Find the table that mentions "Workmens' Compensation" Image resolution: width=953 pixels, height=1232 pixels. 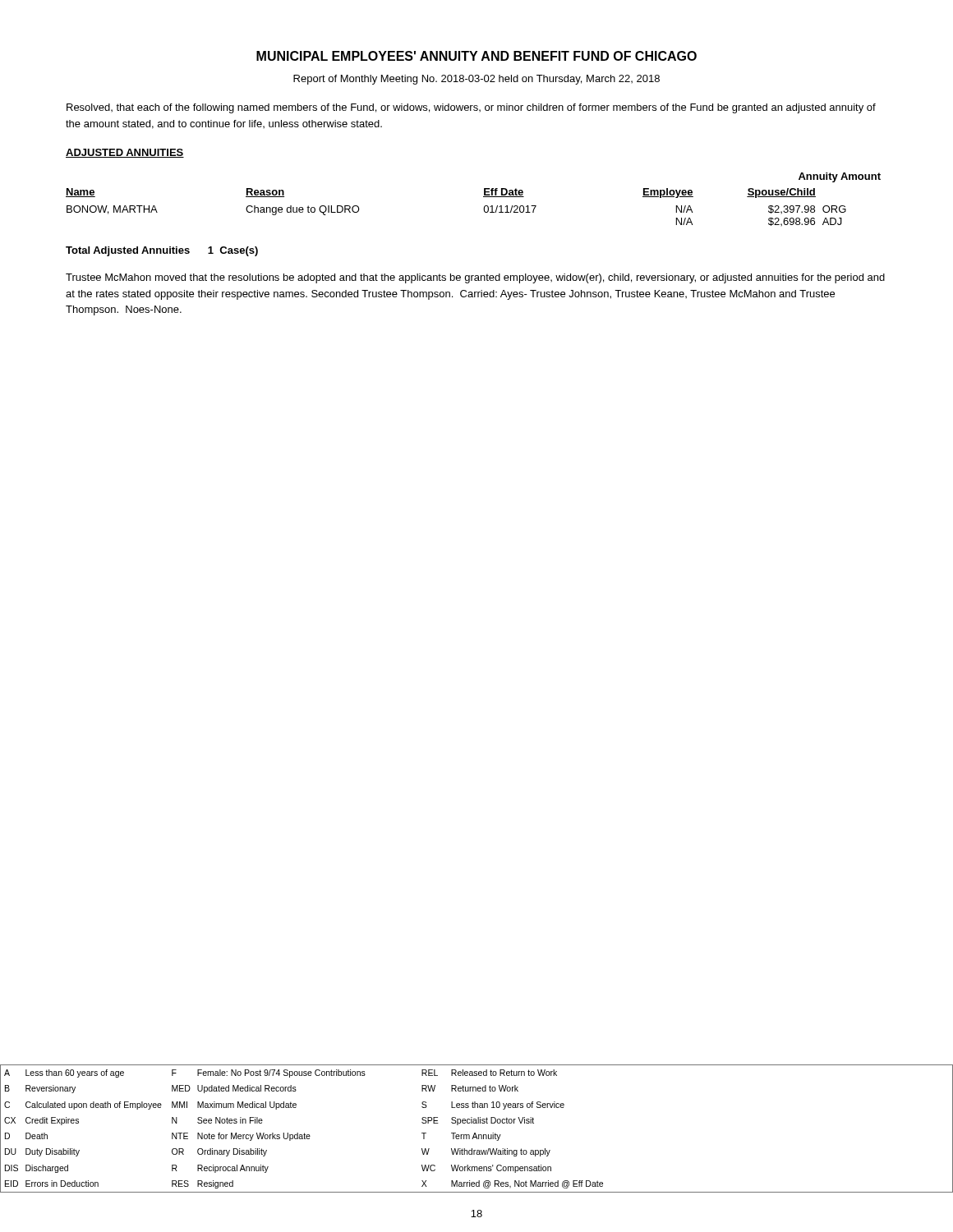coord(476,1129)
